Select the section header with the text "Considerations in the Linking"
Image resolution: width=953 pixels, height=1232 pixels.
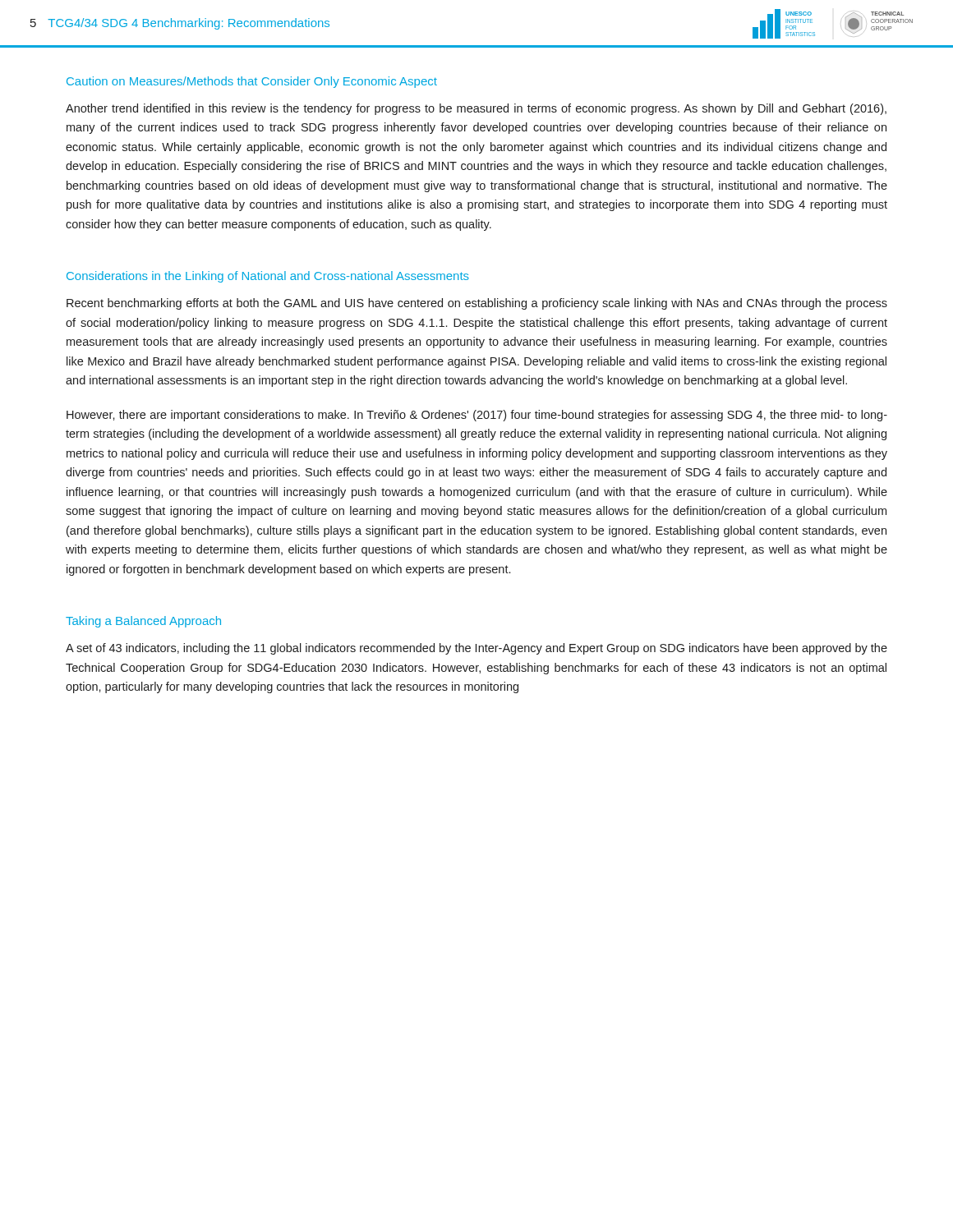[x=267, y=276]
